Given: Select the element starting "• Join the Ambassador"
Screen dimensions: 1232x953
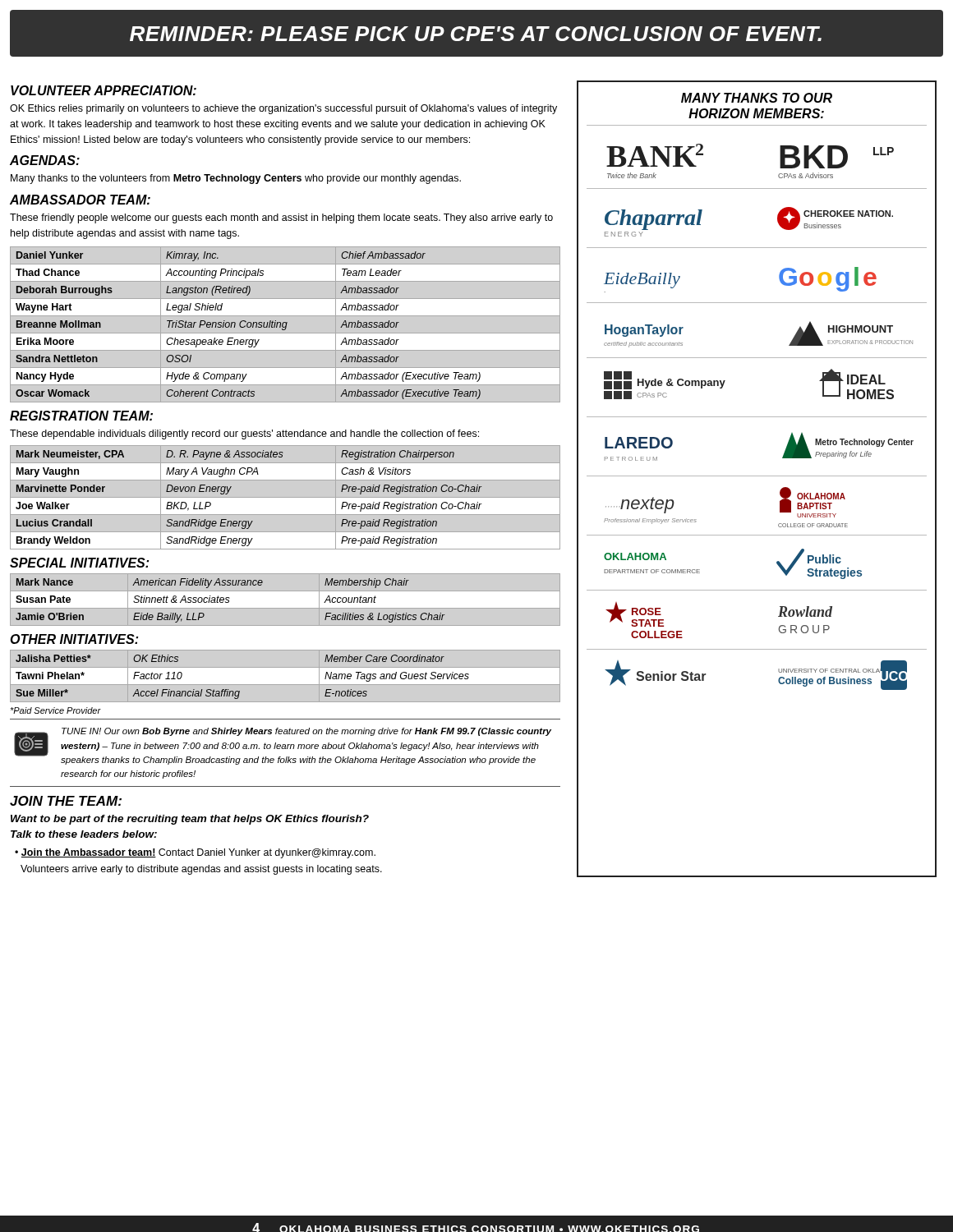Looking at the screenshot, I should click(199, 861).
